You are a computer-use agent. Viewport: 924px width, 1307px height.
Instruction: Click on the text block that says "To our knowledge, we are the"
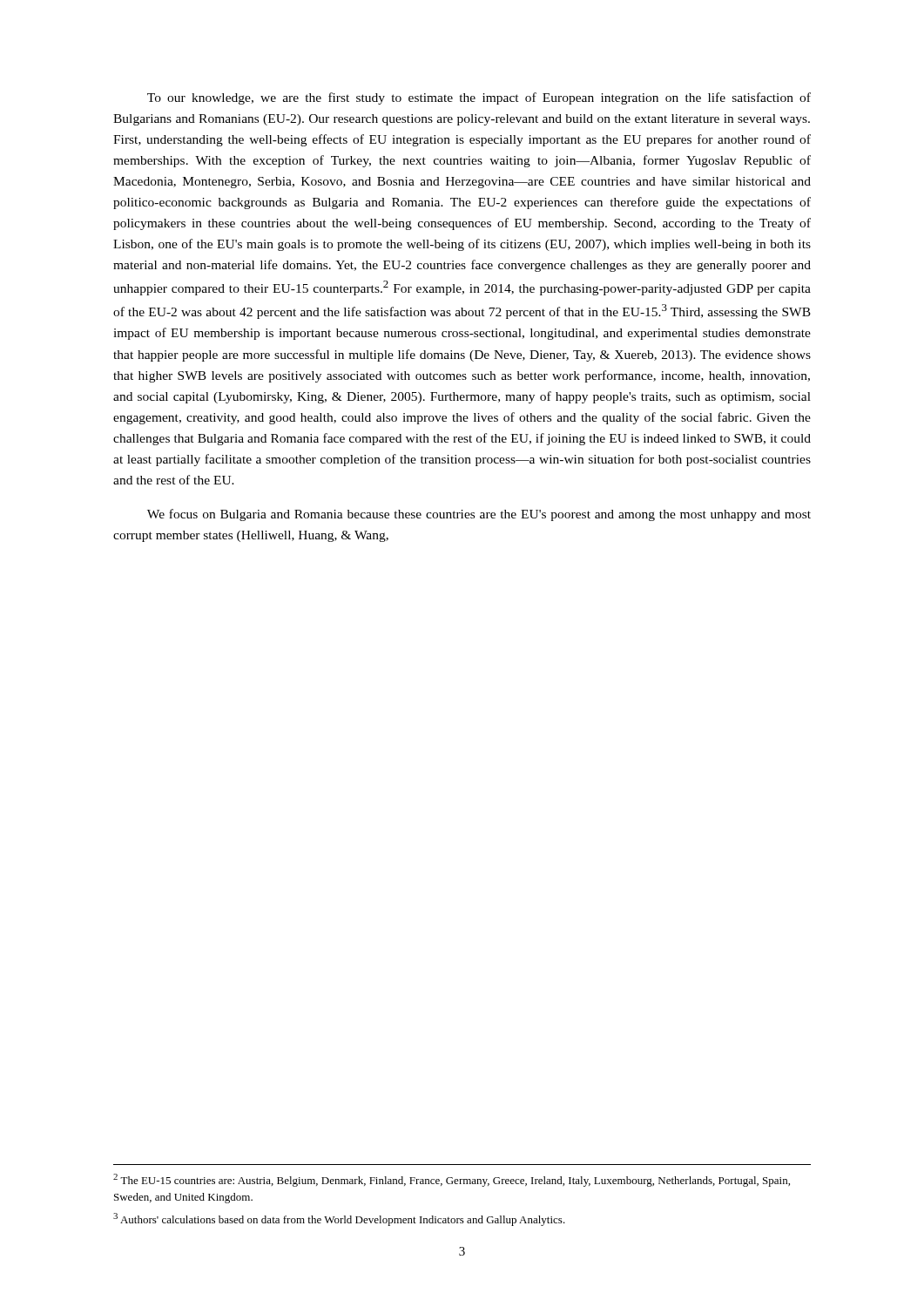462,316
